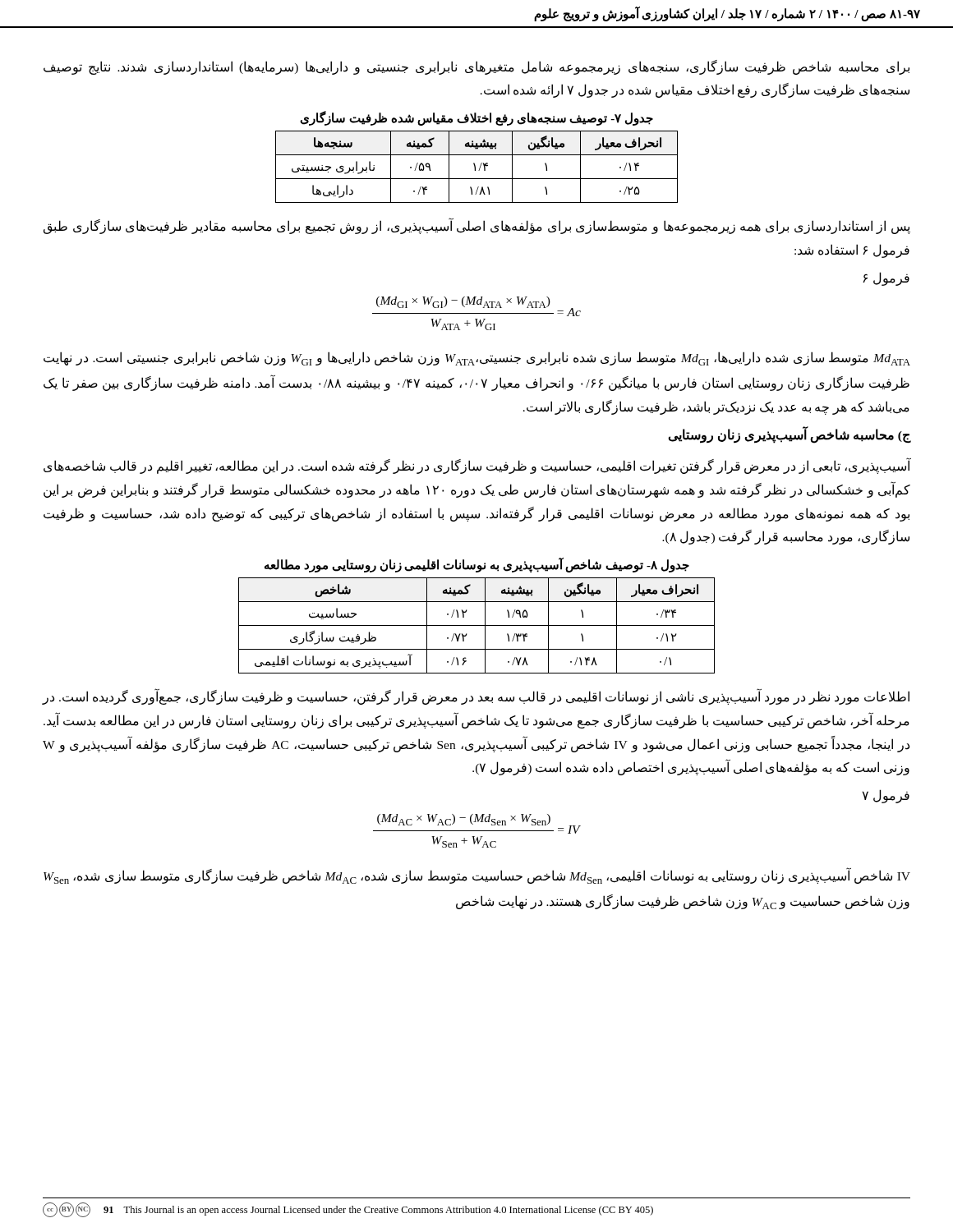Image resolution: width=953 pixels, height=1232 pixels.
Task: Point to the element starting "جدول ۷- توصیف سنجه‌های رفع اختلاف مقیاس شده"
Action: click(476, 118)
